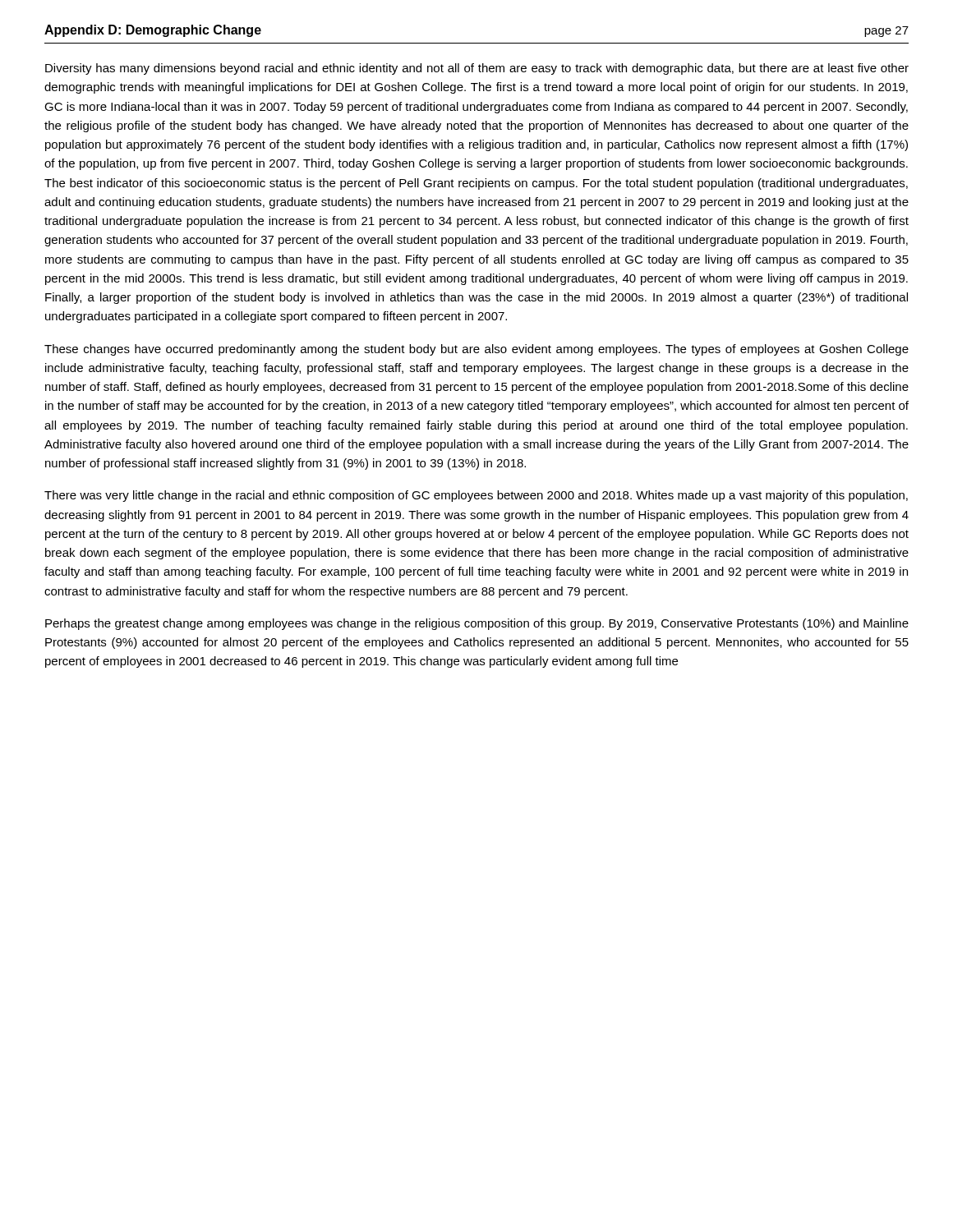Image resolution: width=953 pixels, height=1232 pixels.
Task: Locate the text block starting "Diversity has many"
Action: [476, 192]
